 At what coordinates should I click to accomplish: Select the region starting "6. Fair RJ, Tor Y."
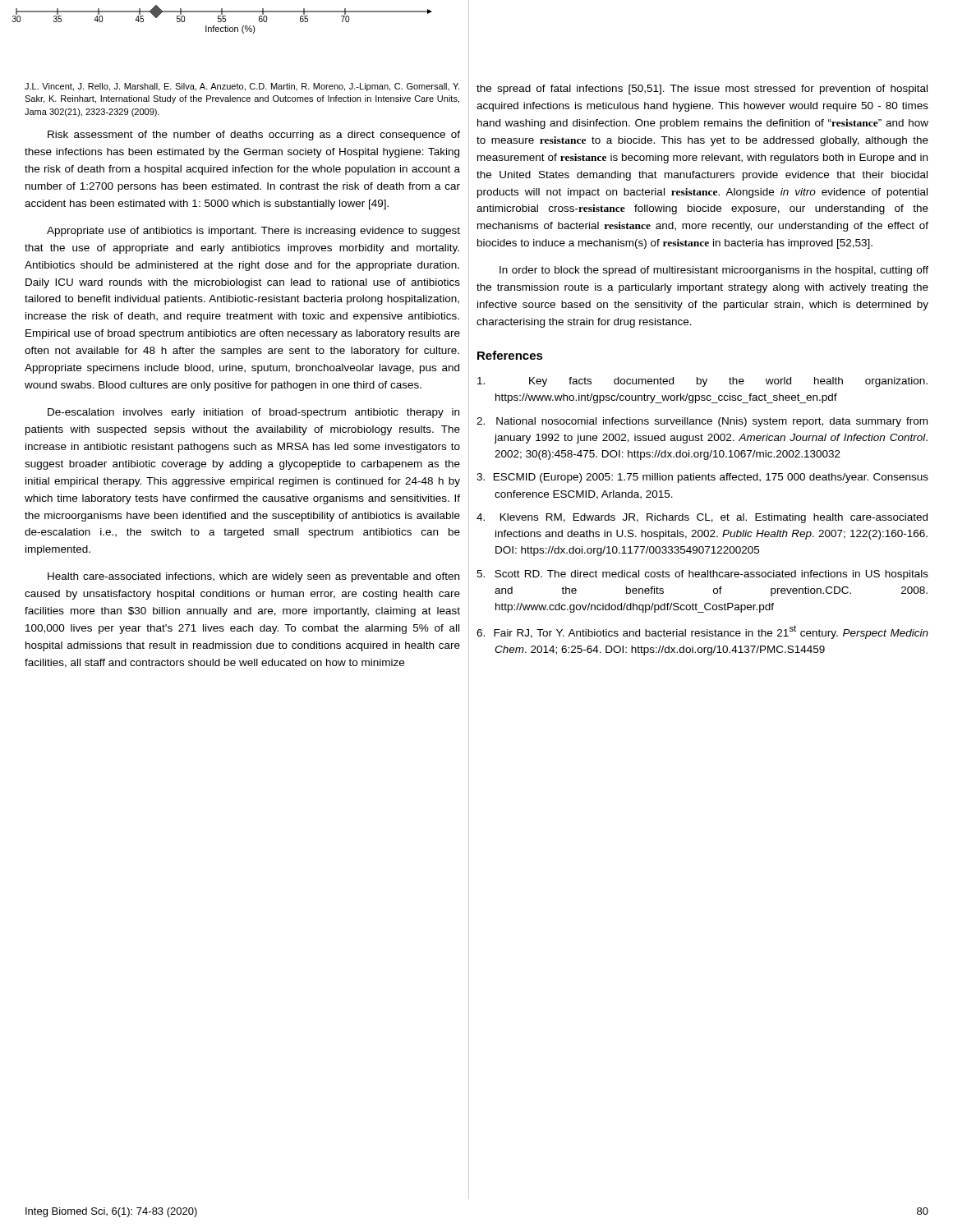702,640
